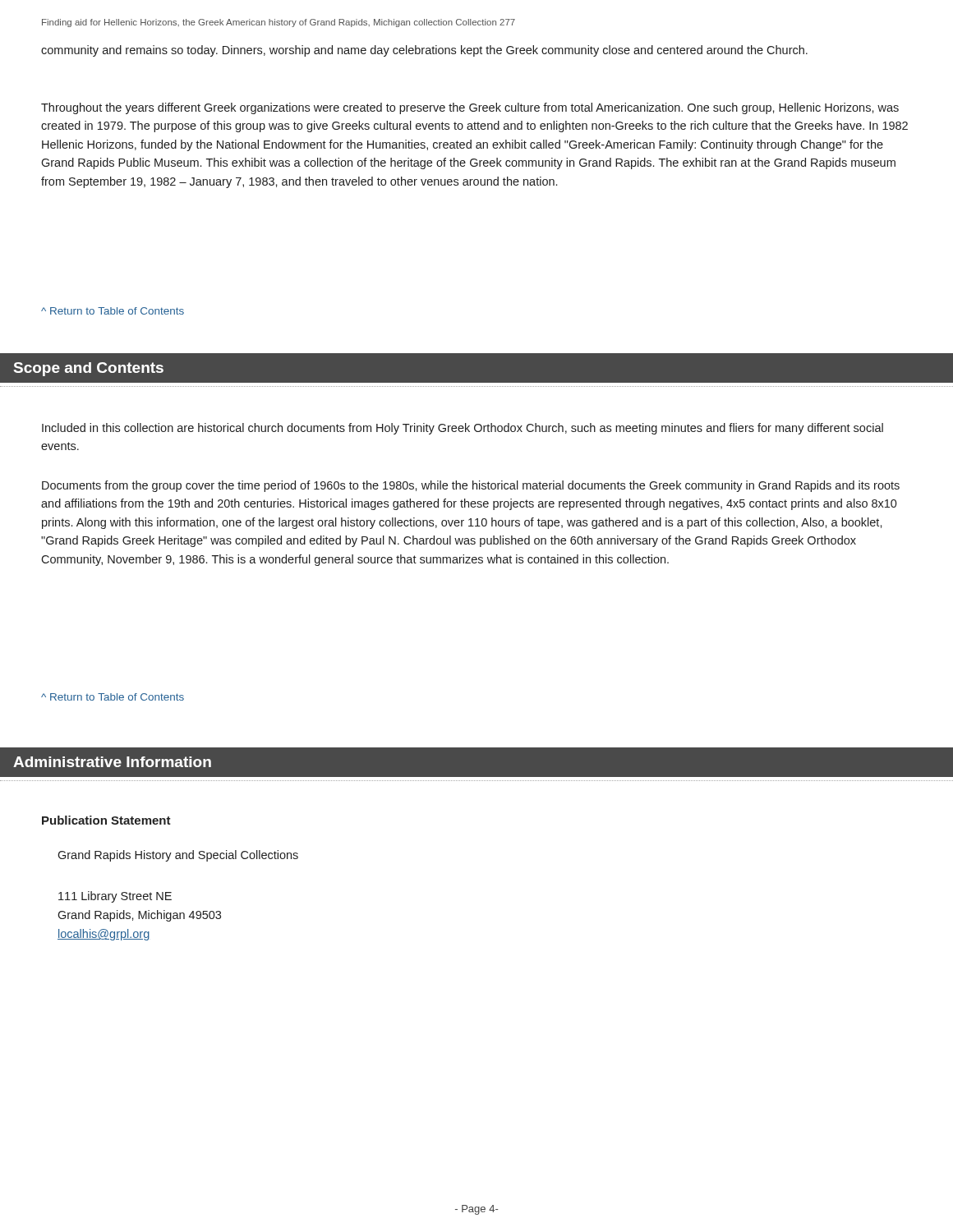Image resolution: width=953 pixels, height=1232 pixels.
Task: Click on the section header that says "Administrative Information"
Action: click(x=112, y=762)
